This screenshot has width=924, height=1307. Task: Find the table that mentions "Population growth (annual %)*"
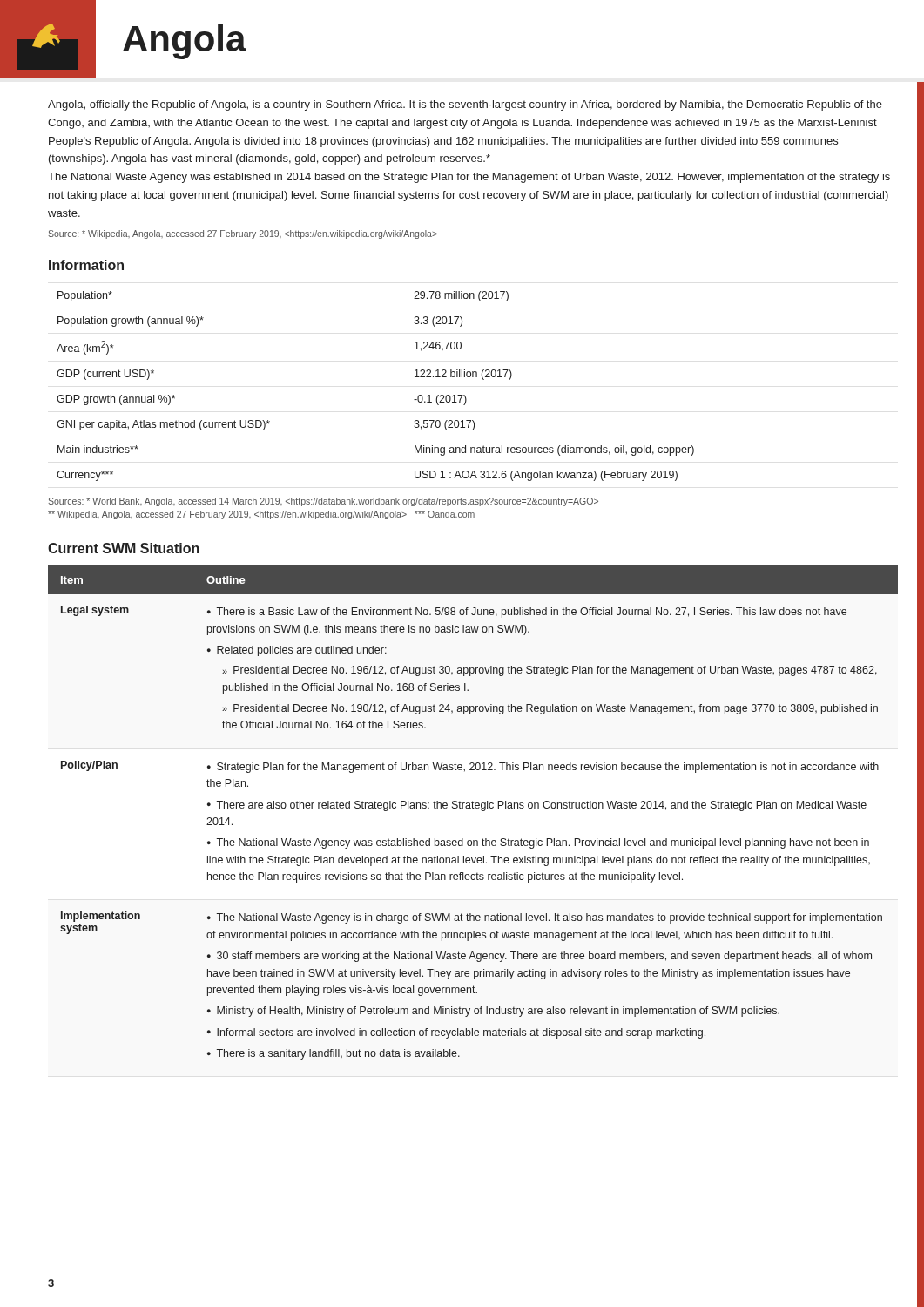pos(473,385)
